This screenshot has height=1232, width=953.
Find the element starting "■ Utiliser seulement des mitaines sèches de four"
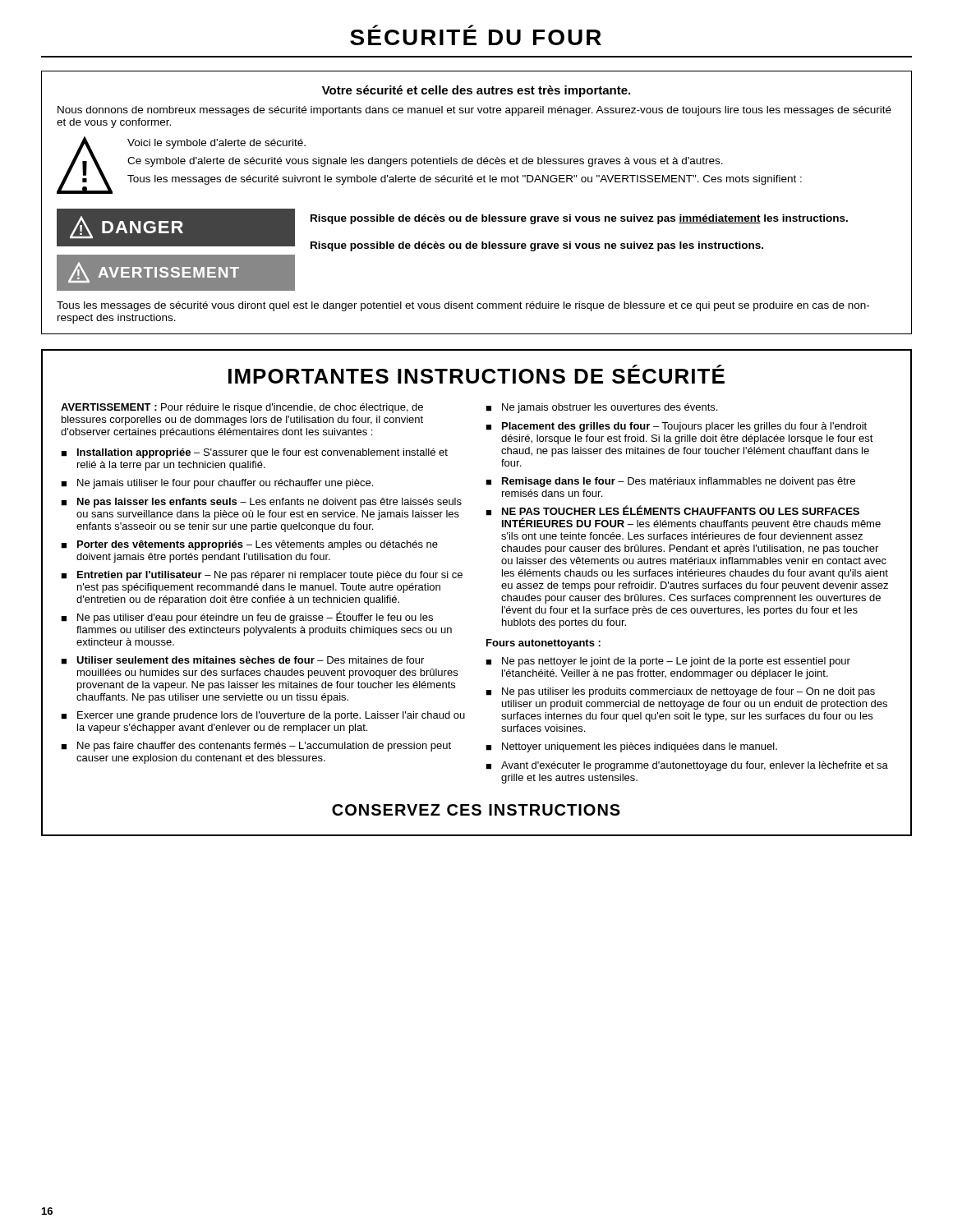(264, 679)
